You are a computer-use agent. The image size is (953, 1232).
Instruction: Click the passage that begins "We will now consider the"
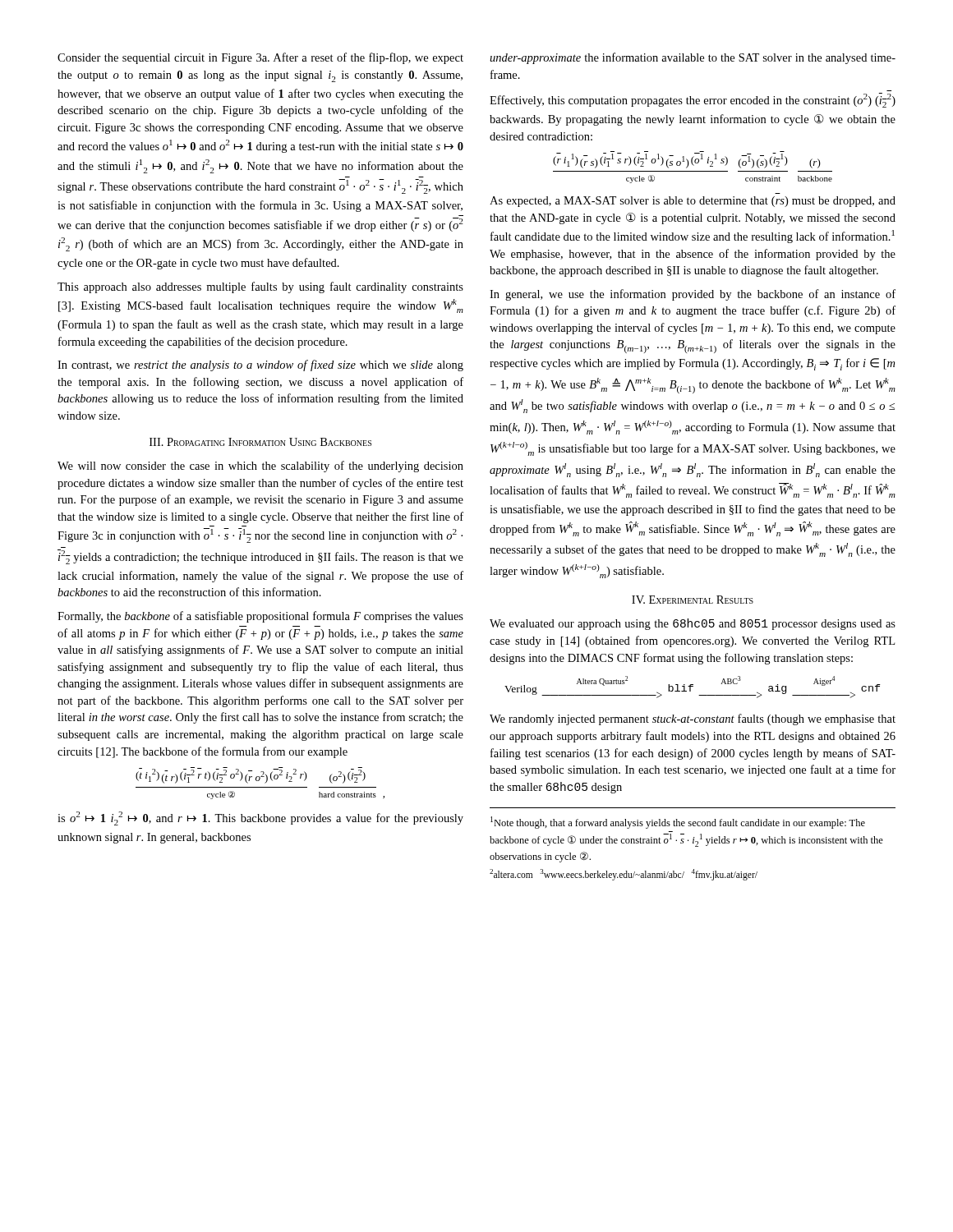260,529
